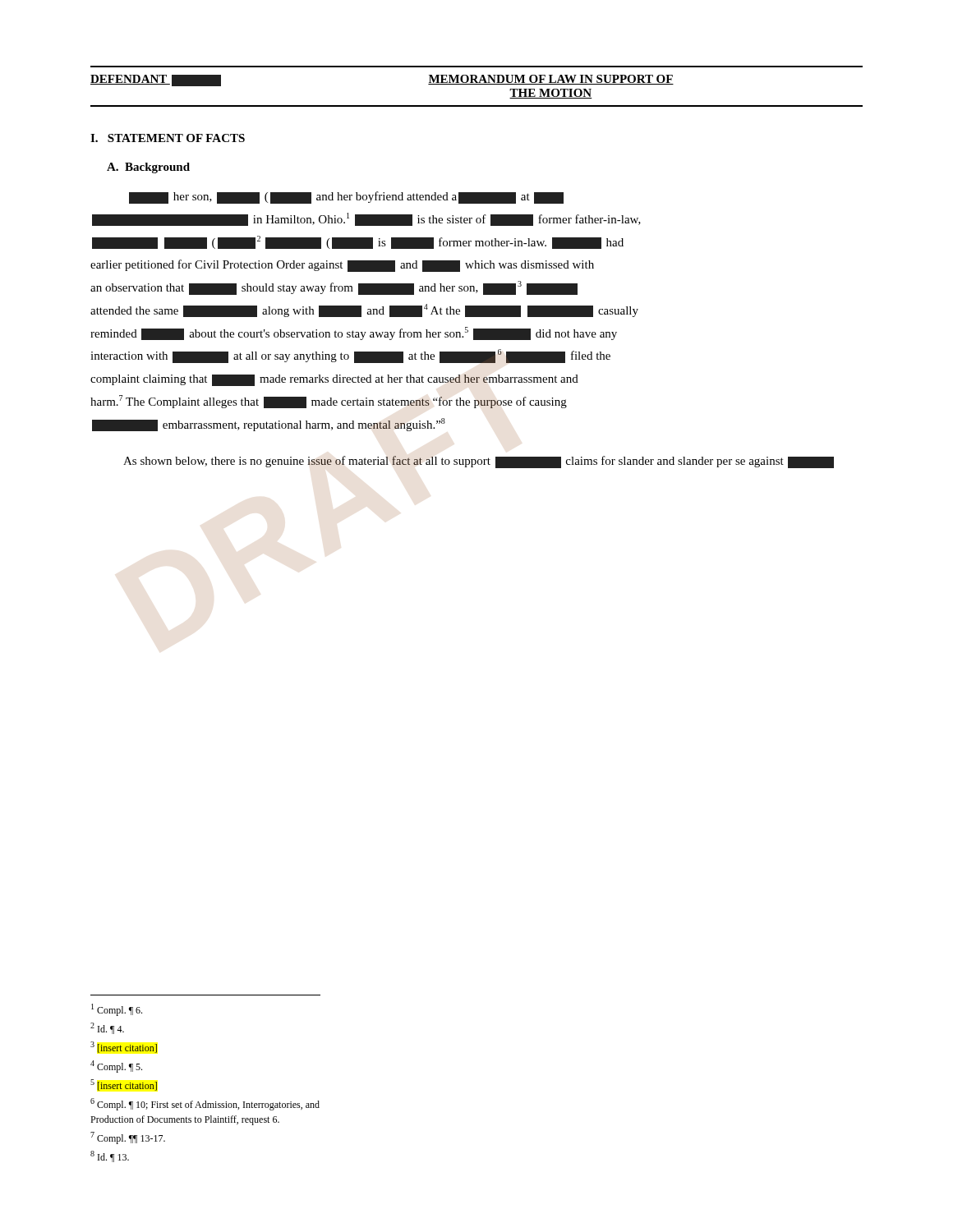The image size is (953, 1232).
Task: Point to the section header beginning "I. STATEMENT OF"
Action: [168, 138]
